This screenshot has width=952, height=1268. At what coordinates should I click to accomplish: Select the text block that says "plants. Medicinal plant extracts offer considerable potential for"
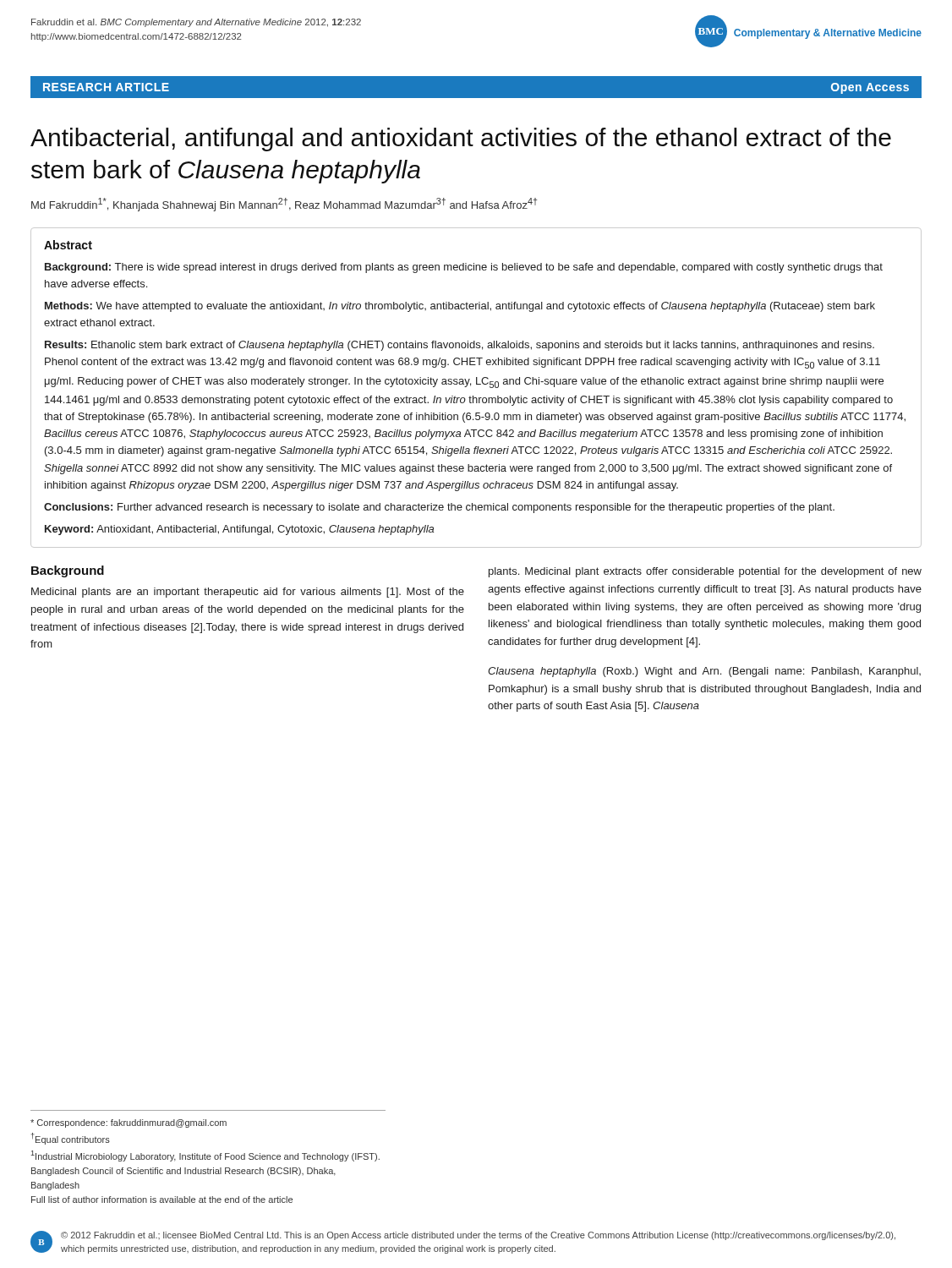(x=705, y=606)
